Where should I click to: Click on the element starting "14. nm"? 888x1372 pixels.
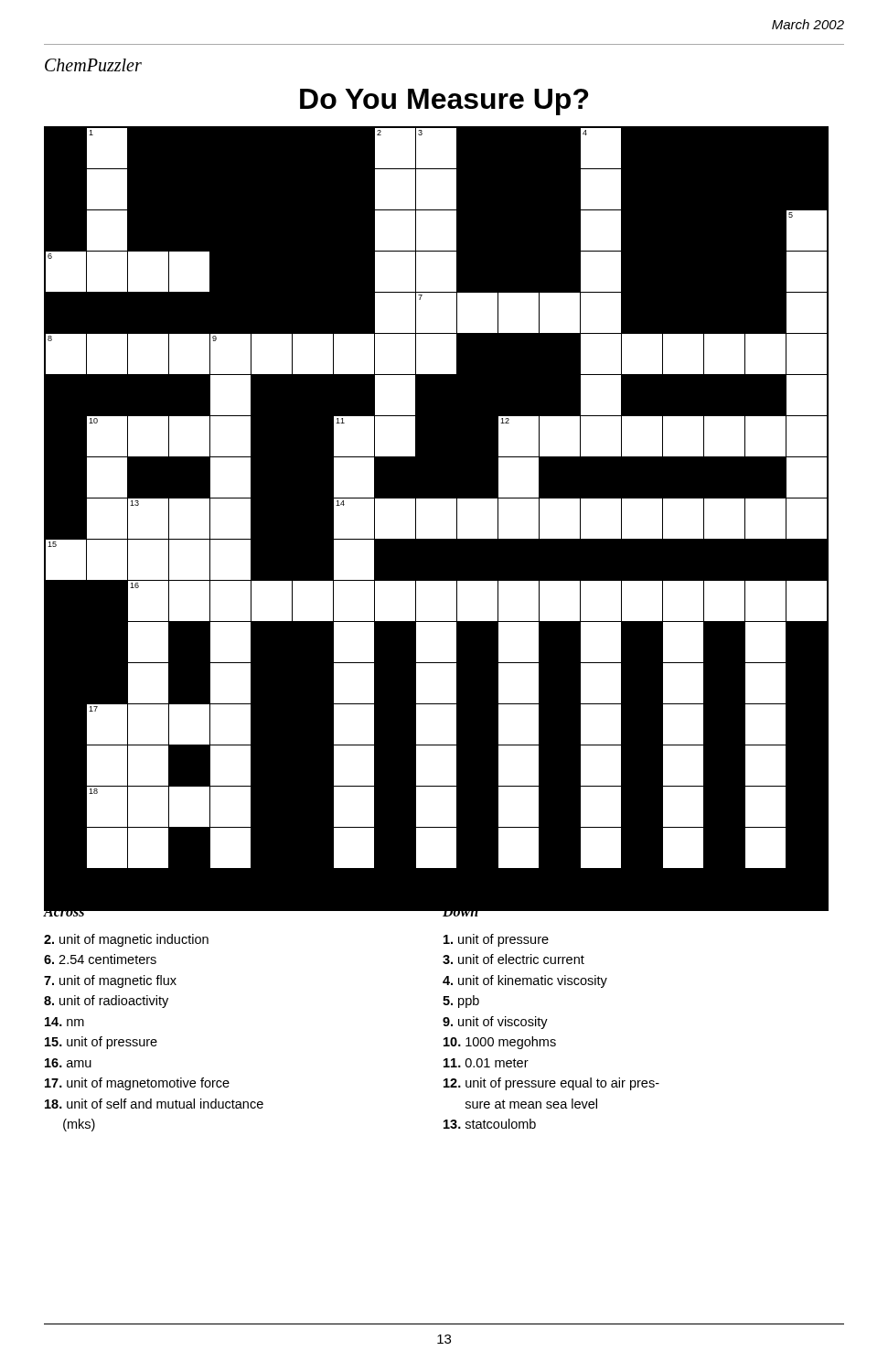tap(64, 1022)
